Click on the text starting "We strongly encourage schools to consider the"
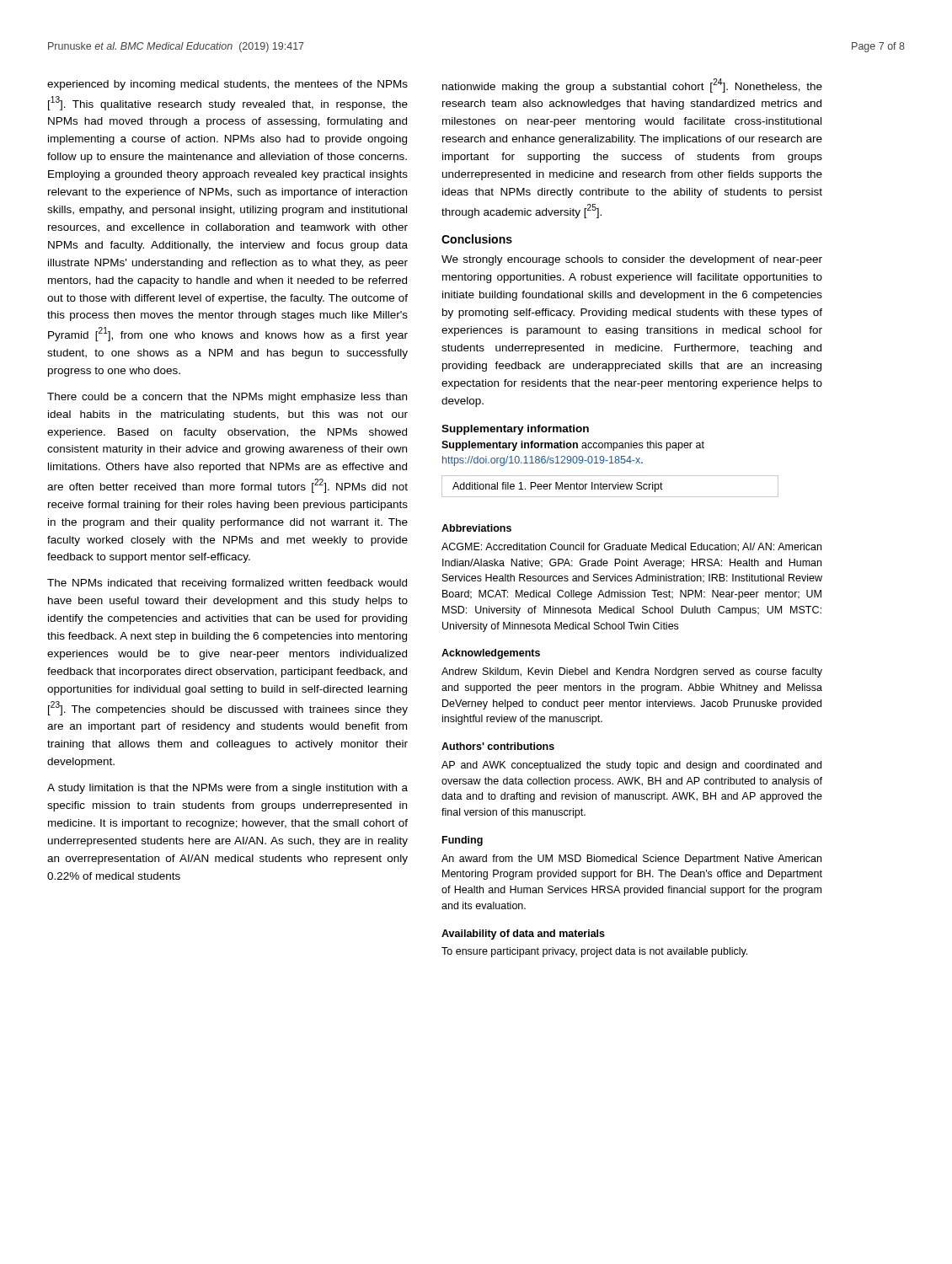The image size is (952, 1264). pyautogui.click(x=632, y=331)
